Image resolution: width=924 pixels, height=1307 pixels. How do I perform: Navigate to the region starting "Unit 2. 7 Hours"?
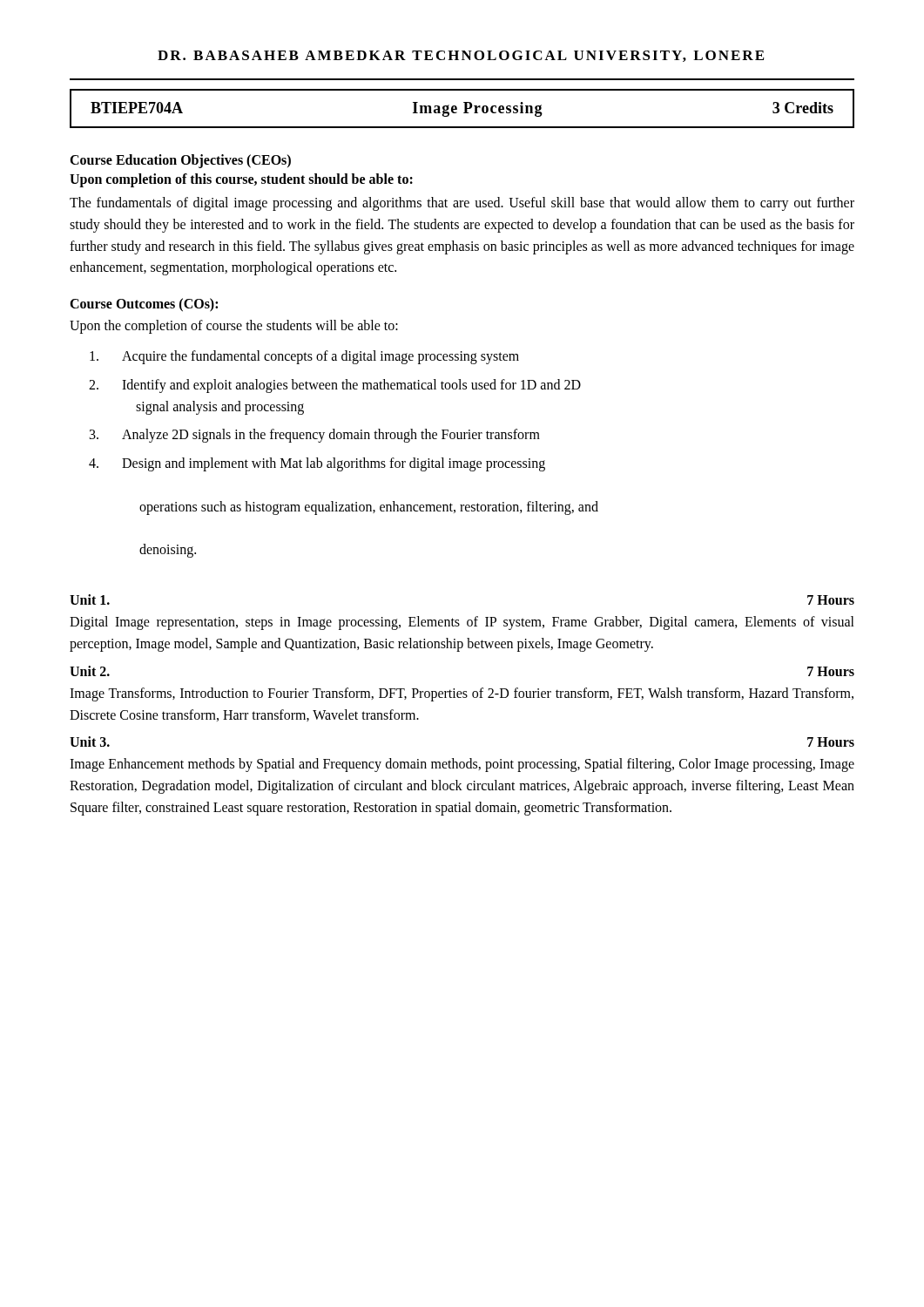point(93,670)
